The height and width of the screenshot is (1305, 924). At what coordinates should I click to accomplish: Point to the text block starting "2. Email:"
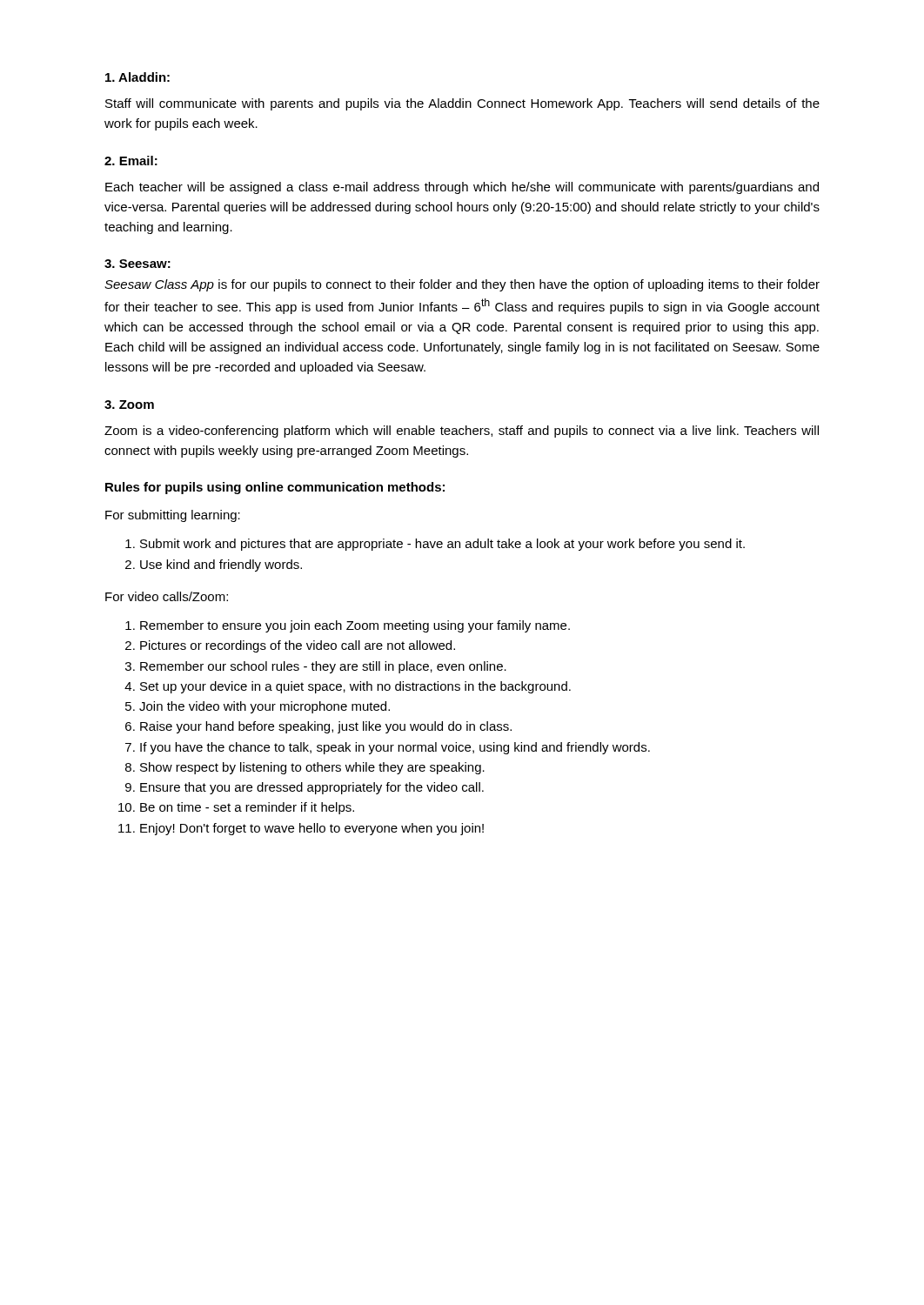[x=131, y=160]
